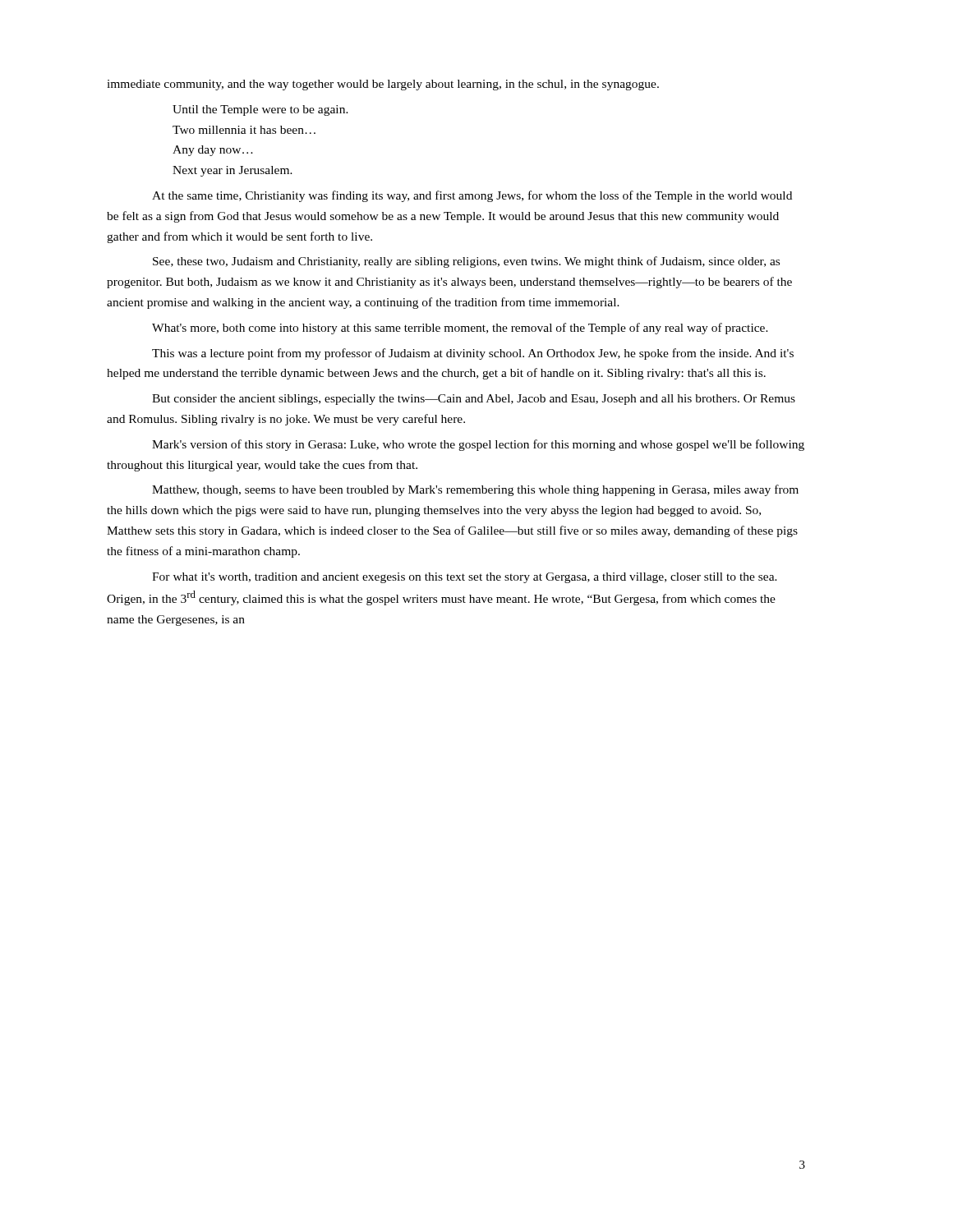The height and width of the screenshot is (1232, 953).
Task: Locate the block starting "immediate community, and the way together would"
Action: [x=456, y=84]
